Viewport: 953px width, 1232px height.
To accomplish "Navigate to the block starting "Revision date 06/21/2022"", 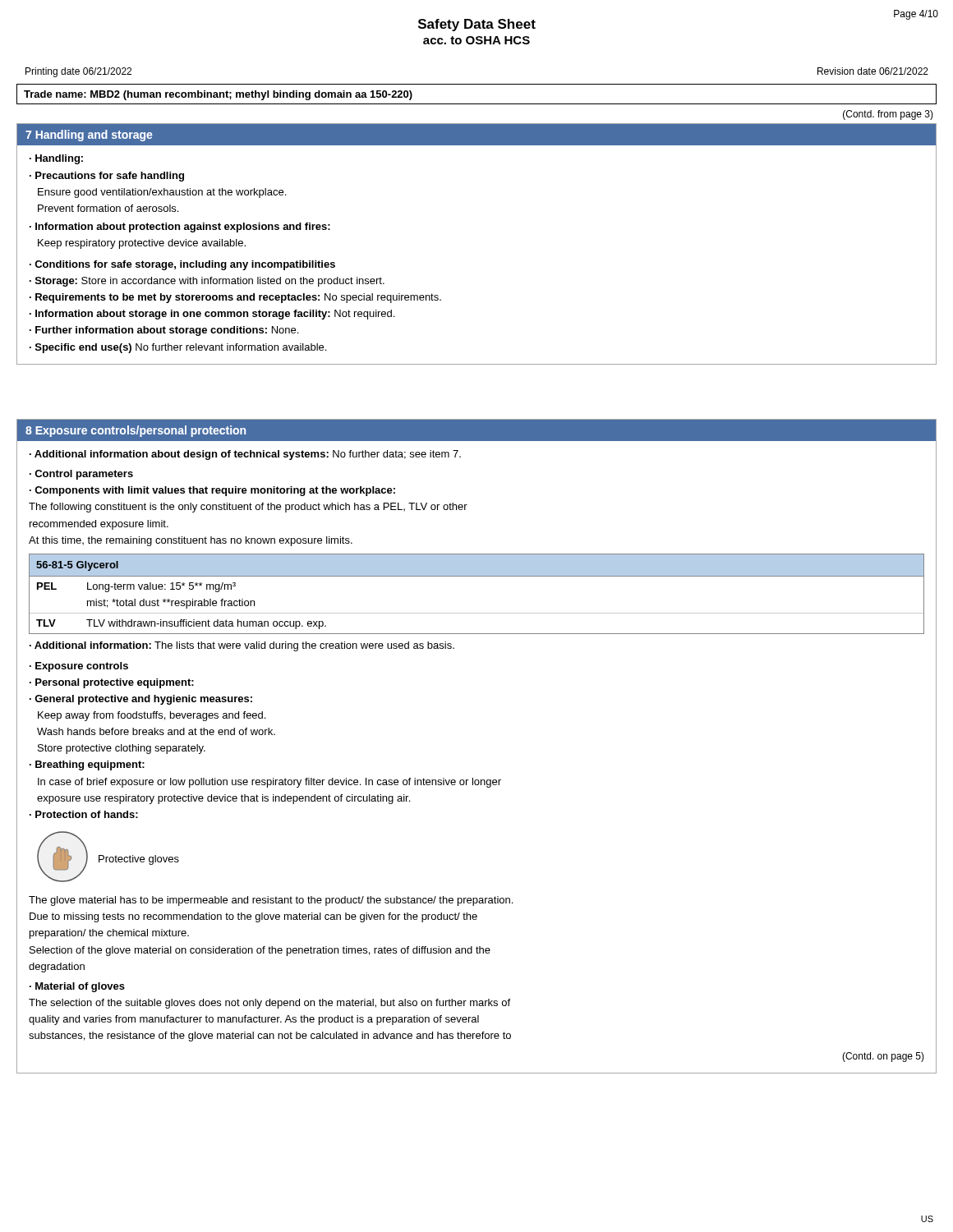I will coord(872,71).
